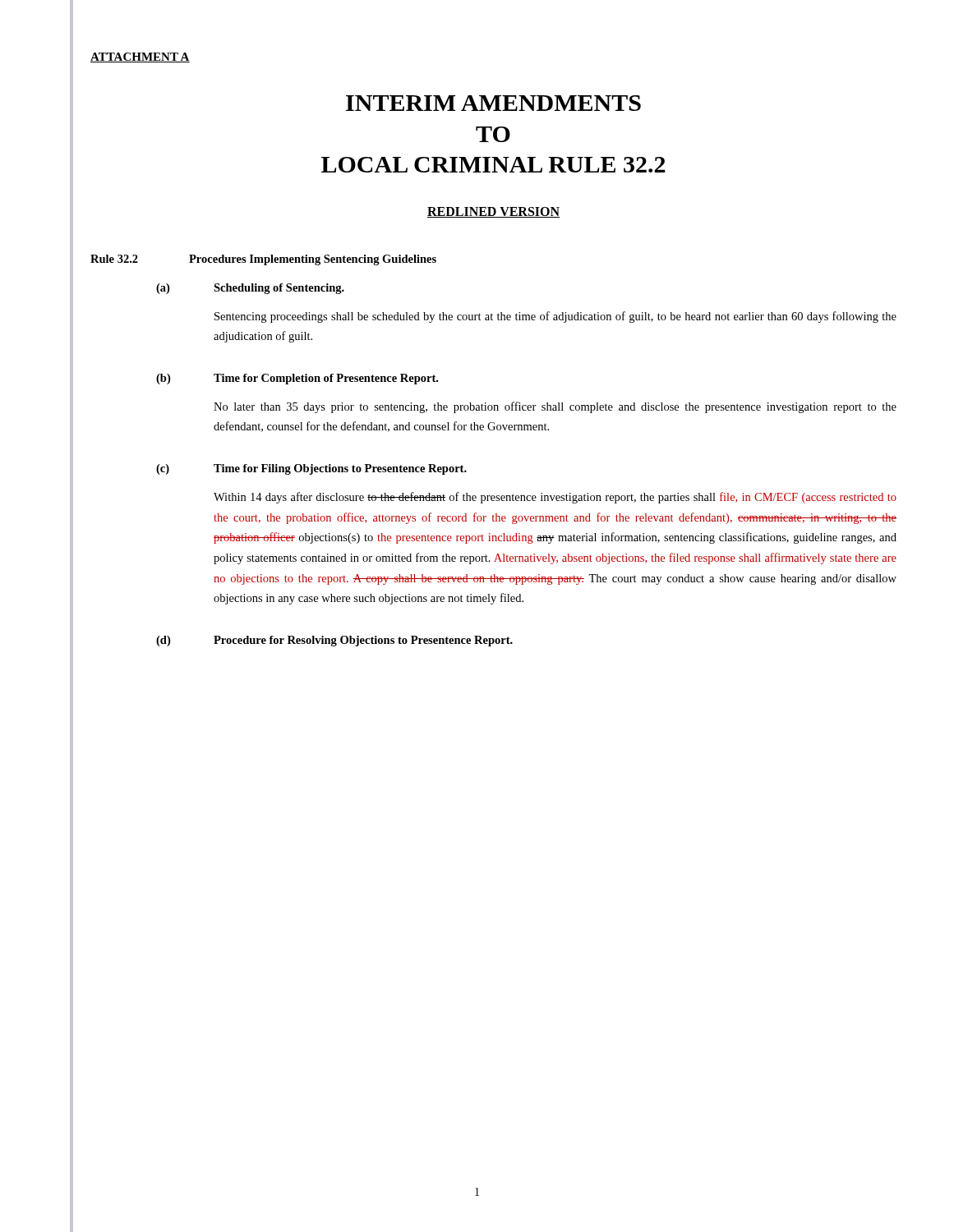Locate the block starting "(d) Procedure for Resolving Objections to Presentence"
The width and height of the screenshot is (954, 1232).
point(335,640)
